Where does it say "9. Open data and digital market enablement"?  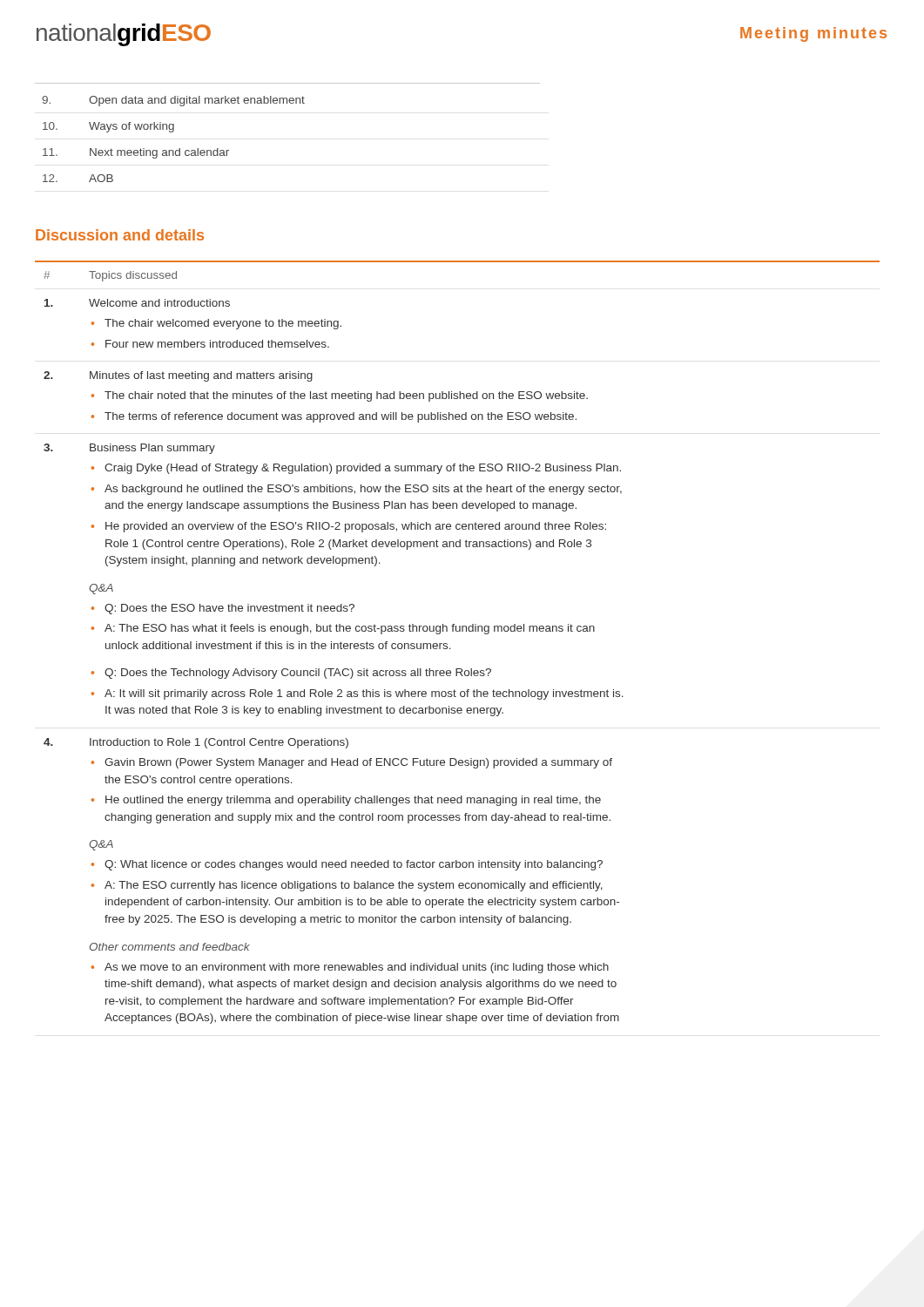tap(292, 100)
